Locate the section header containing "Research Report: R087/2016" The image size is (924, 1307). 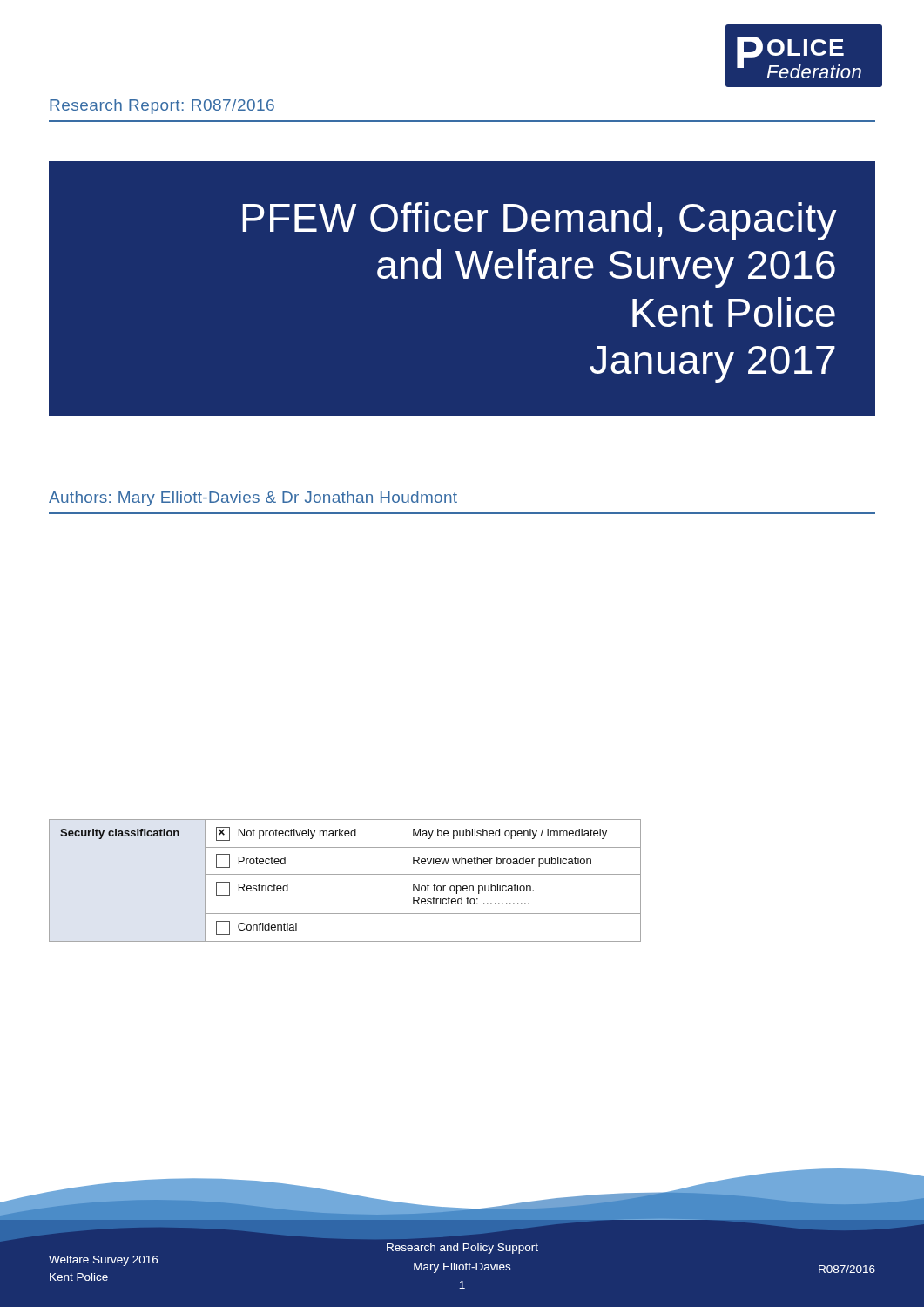[462, 109]
